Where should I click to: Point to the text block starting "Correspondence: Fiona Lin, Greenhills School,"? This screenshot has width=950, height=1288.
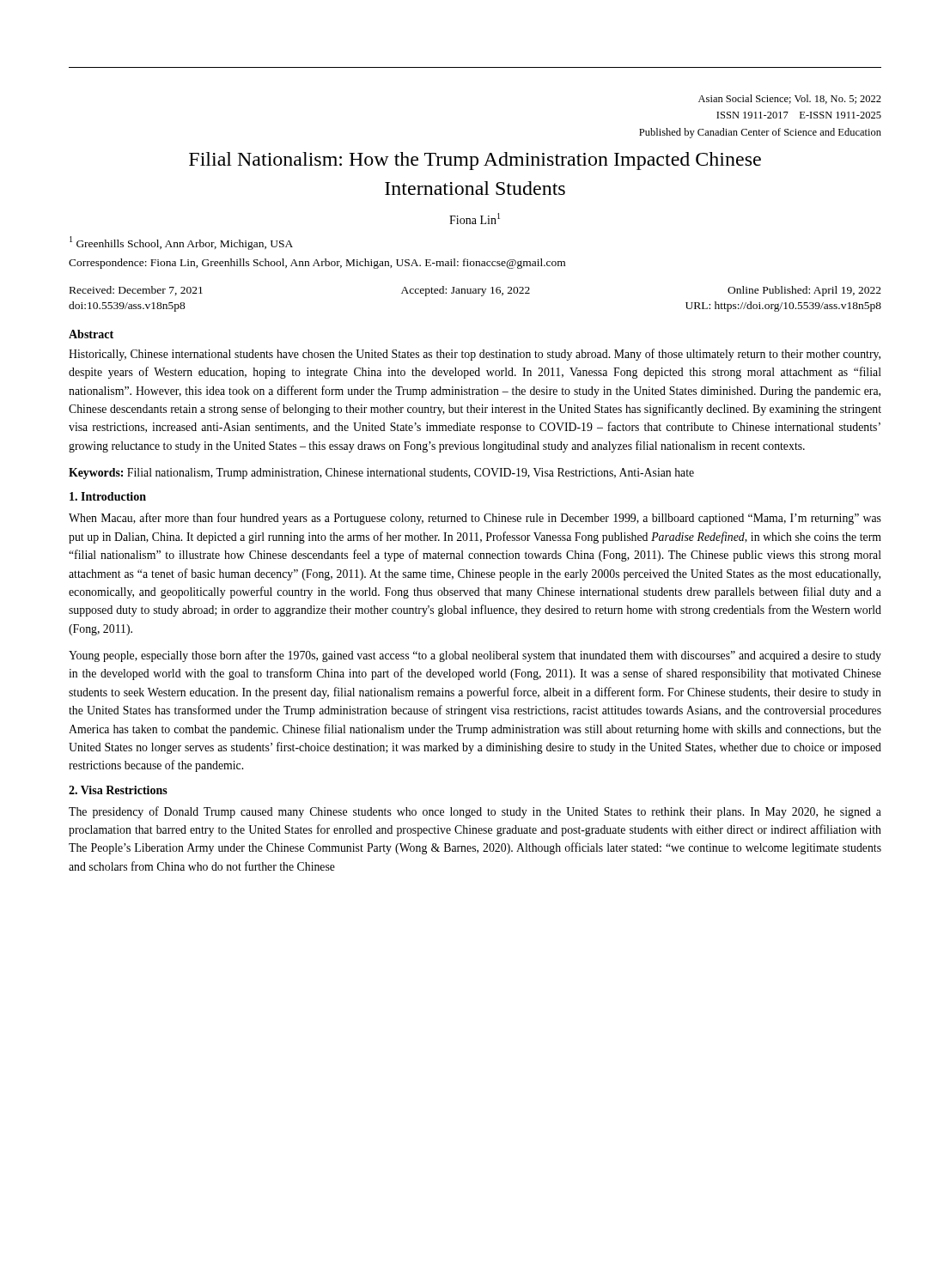(x=317, y=262)
